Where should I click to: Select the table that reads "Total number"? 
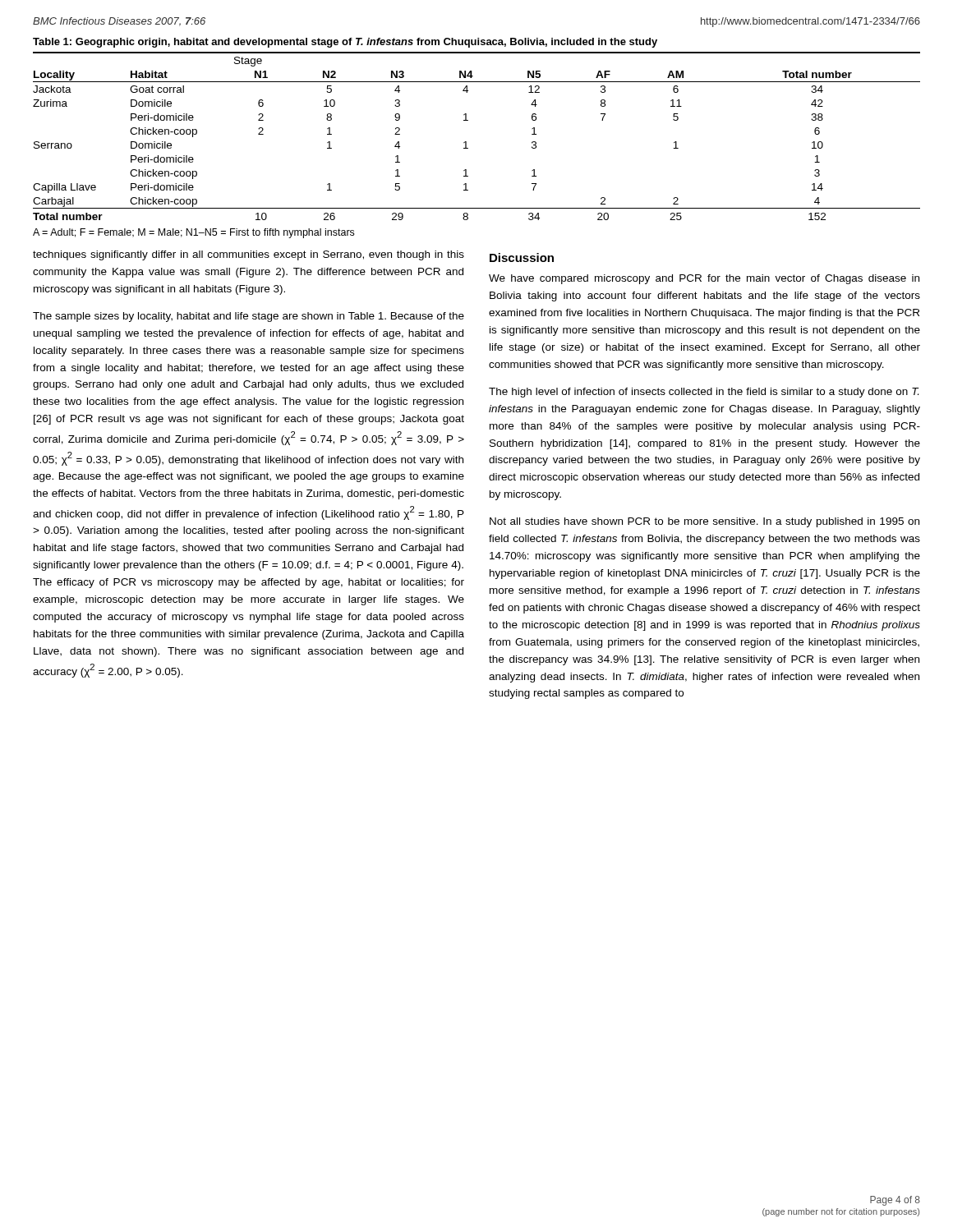pos(476,138)
